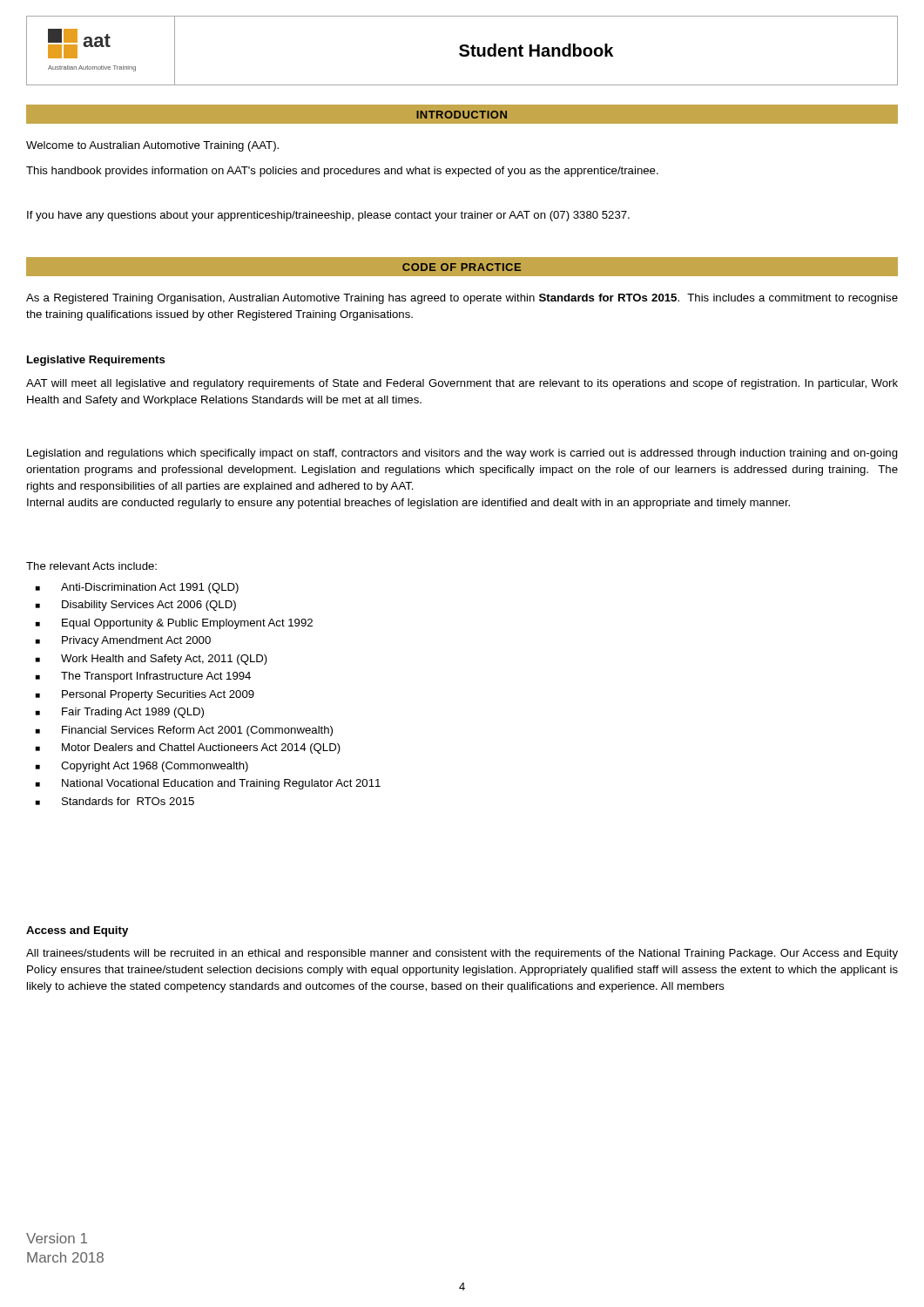Locate the block of text that opens with "All trainees/students will be recruited in"
924x1307 pixels.
[x=462, y=969]
